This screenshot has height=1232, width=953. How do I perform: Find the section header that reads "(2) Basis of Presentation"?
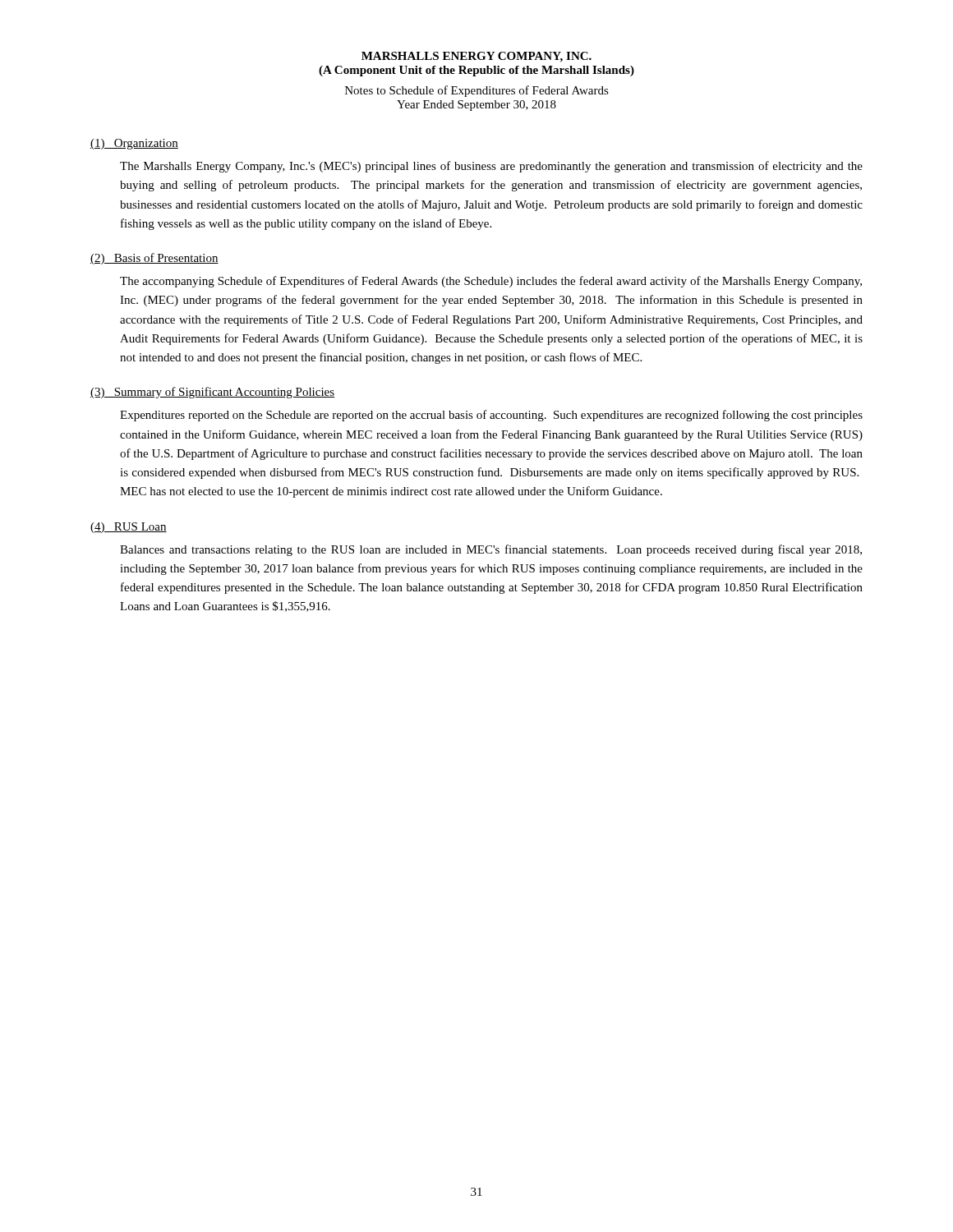point(154,258)
